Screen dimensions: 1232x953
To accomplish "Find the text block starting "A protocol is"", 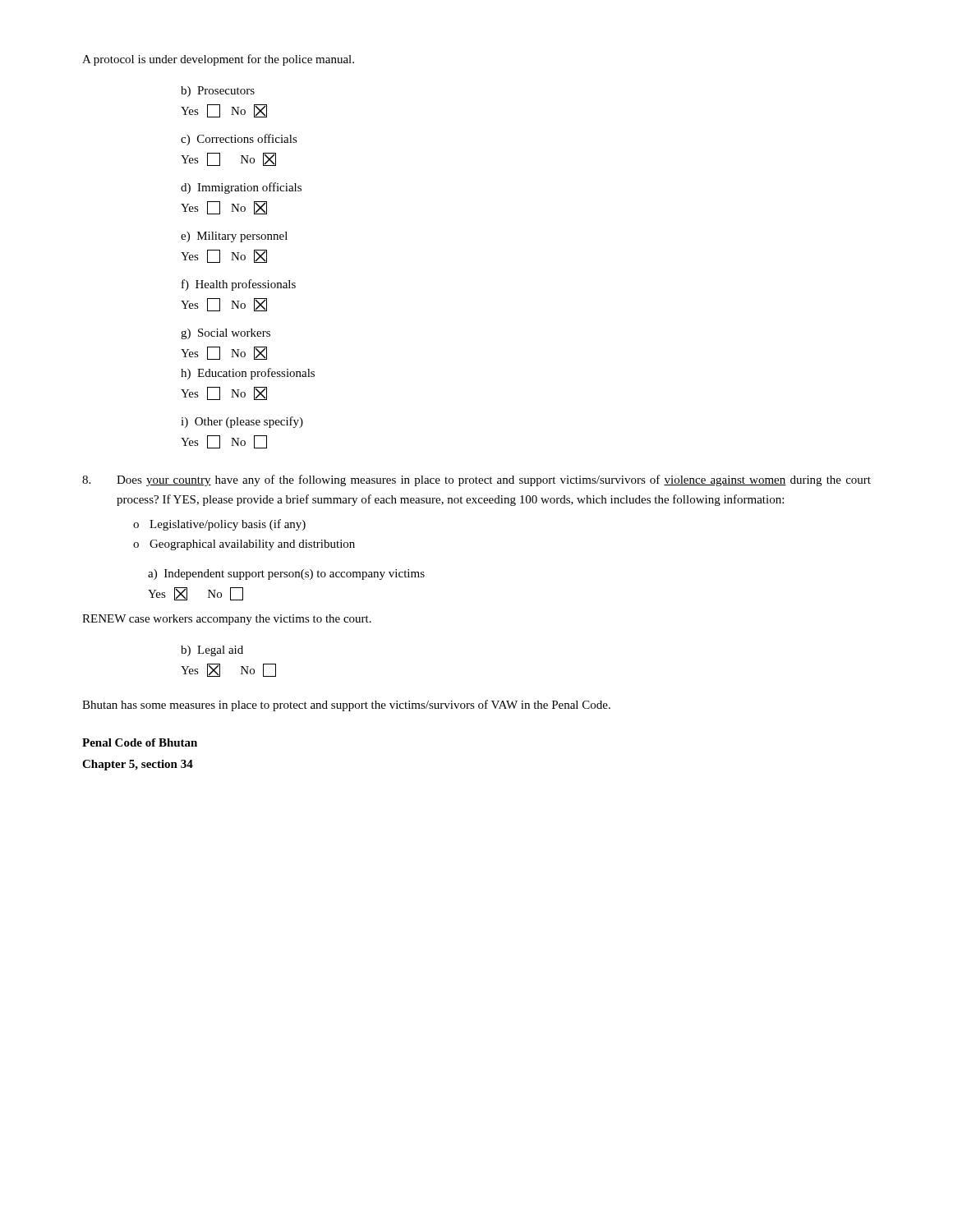I will pos(219,59).
